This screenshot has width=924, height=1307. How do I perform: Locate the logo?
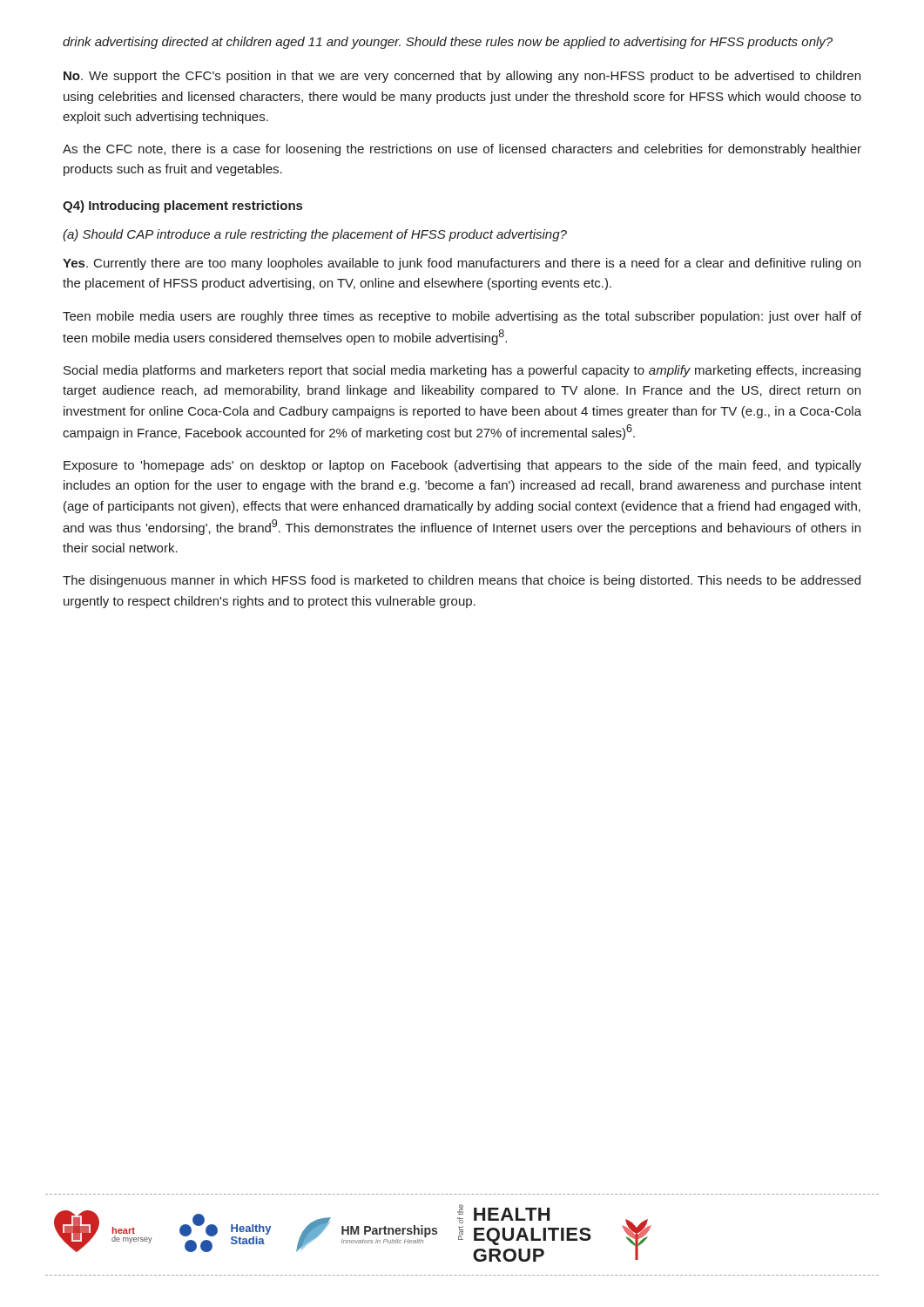(462, 1250)
